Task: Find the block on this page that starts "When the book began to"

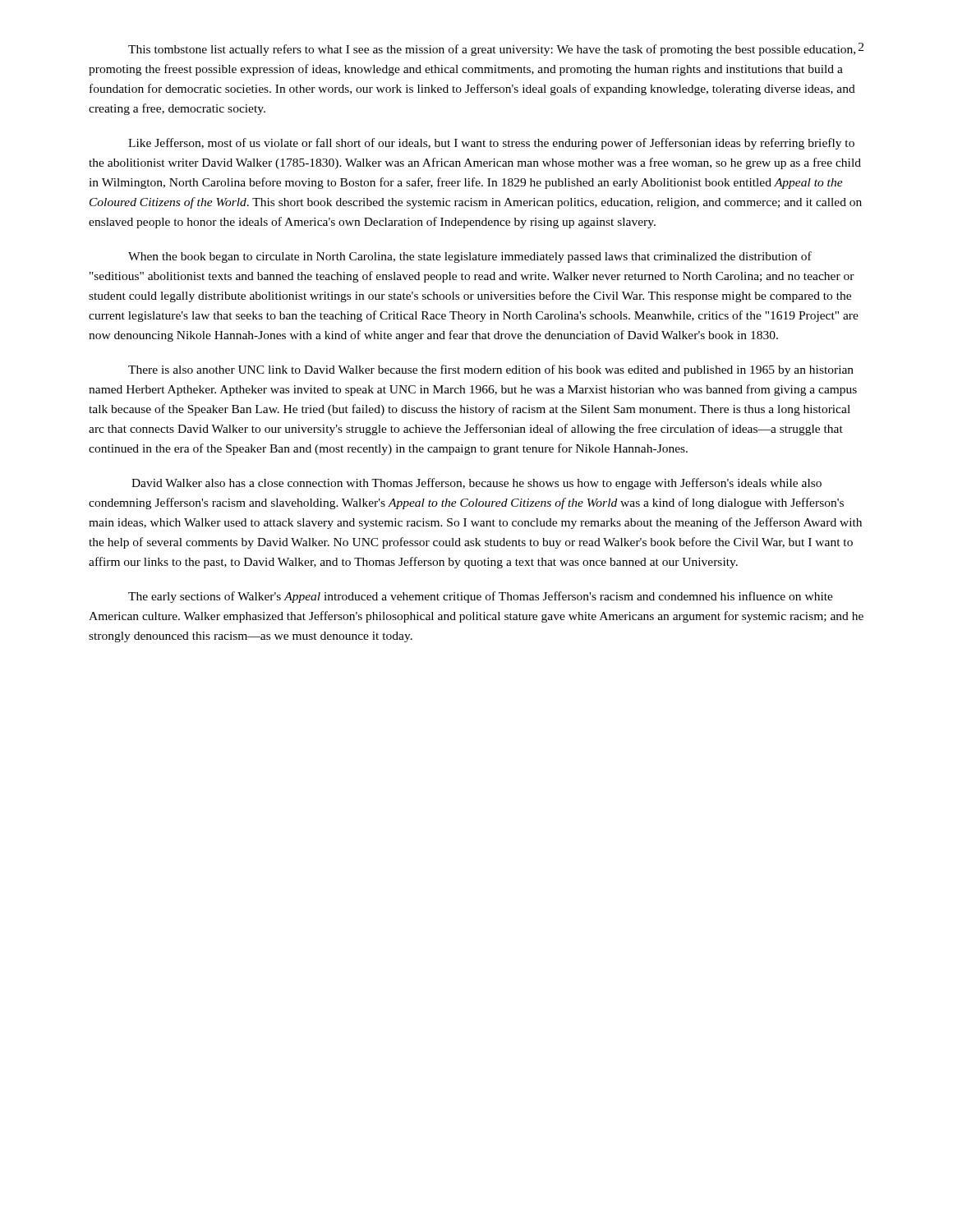Action: pos(474,295)
